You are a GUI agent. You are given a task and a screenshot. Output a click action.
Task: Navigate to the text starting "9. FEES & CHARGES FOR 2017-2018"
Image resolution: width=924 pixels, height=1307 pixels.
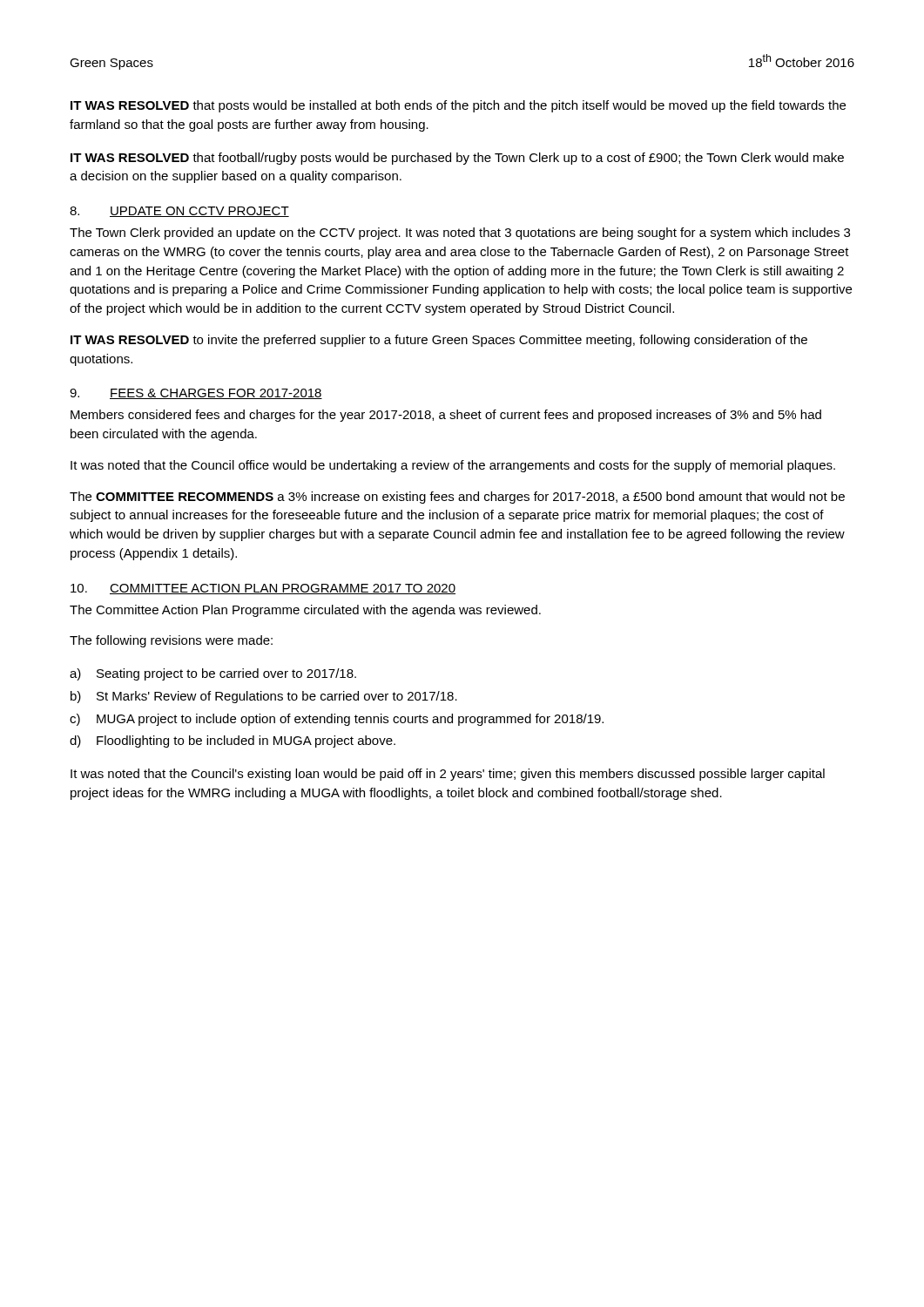pyautogui.click(x=196, y=393)
